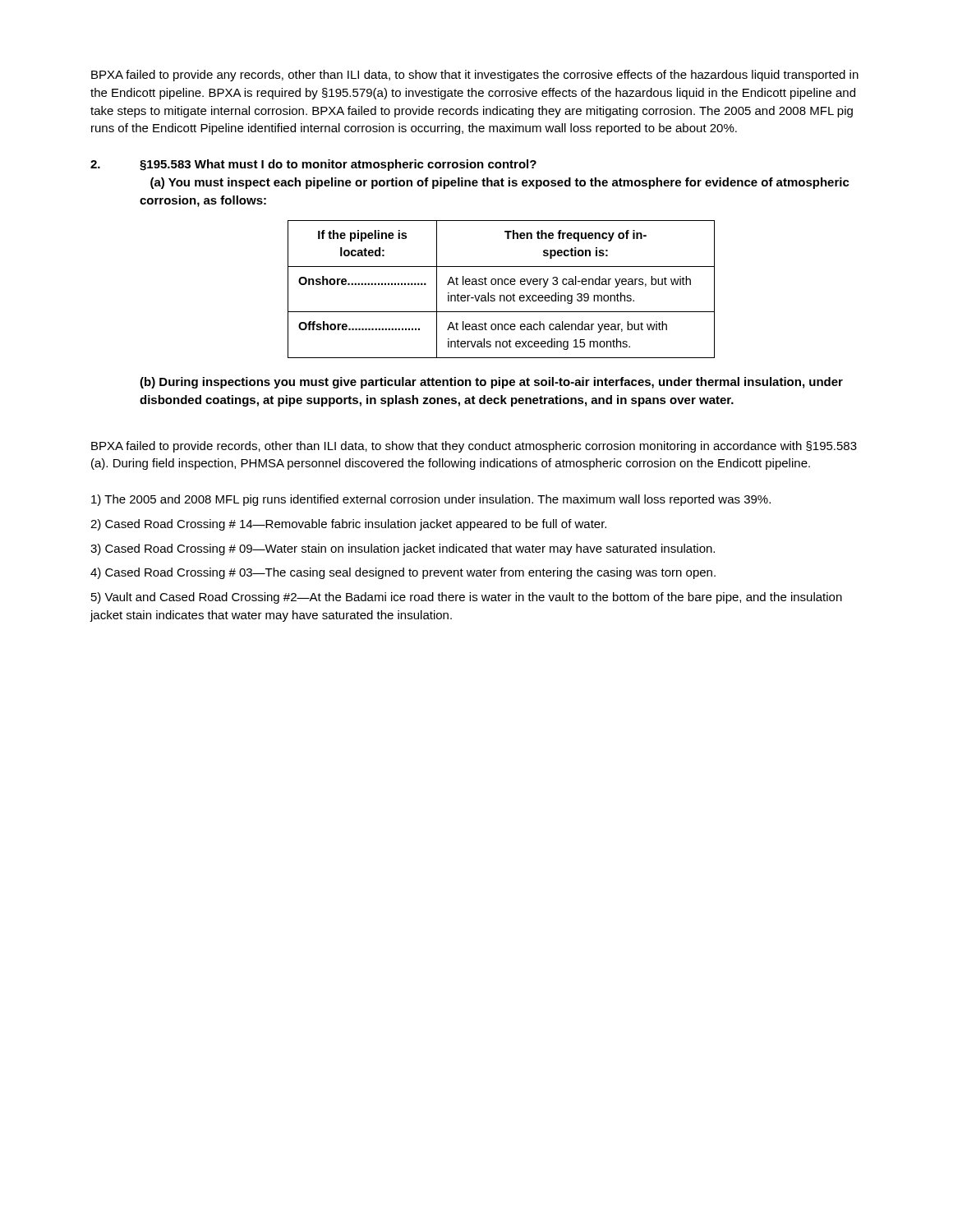953x1232 pixels.
Task: Find a table
Action: (501, 289)
